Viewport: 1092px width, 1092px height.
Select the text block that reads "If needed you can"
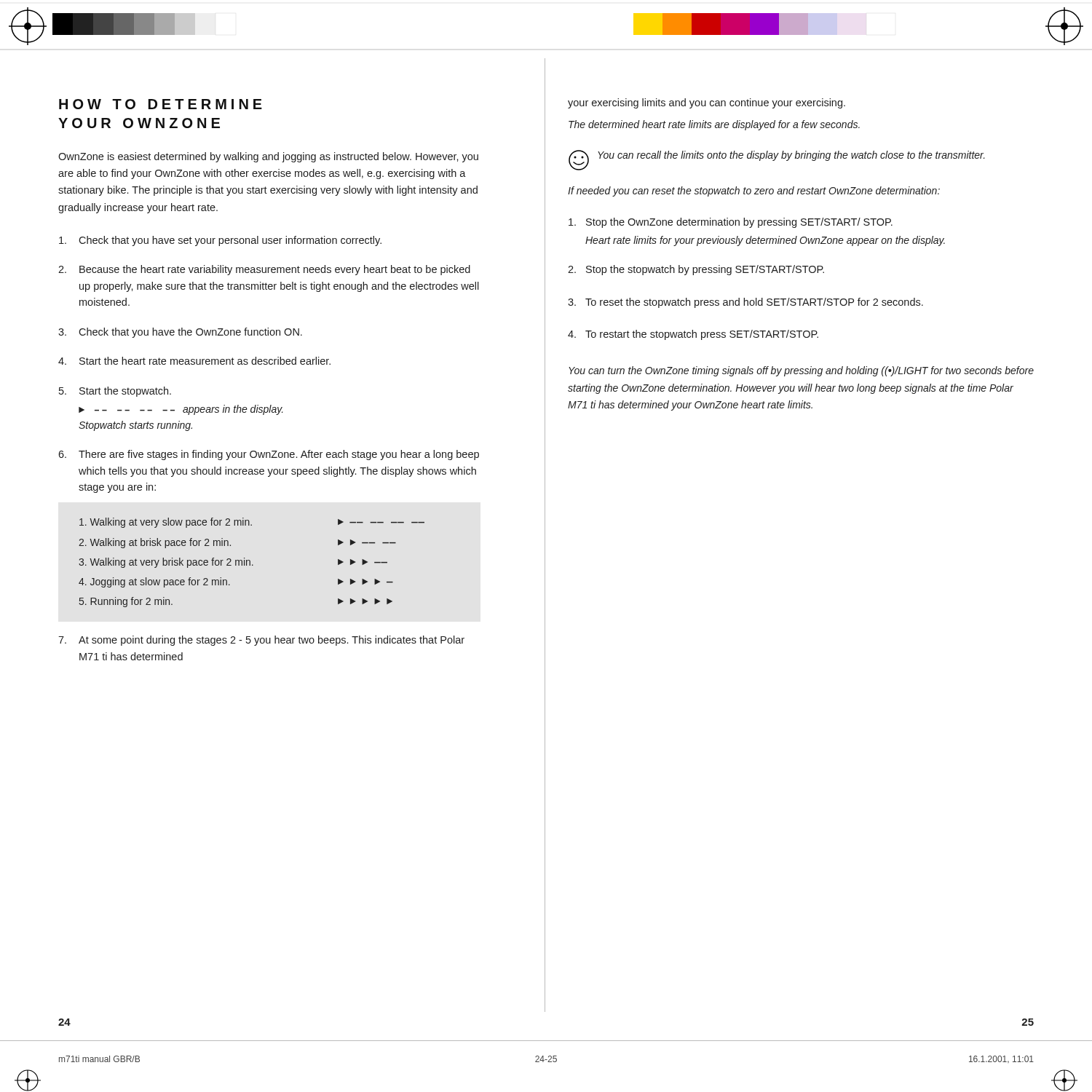point(754,191)
